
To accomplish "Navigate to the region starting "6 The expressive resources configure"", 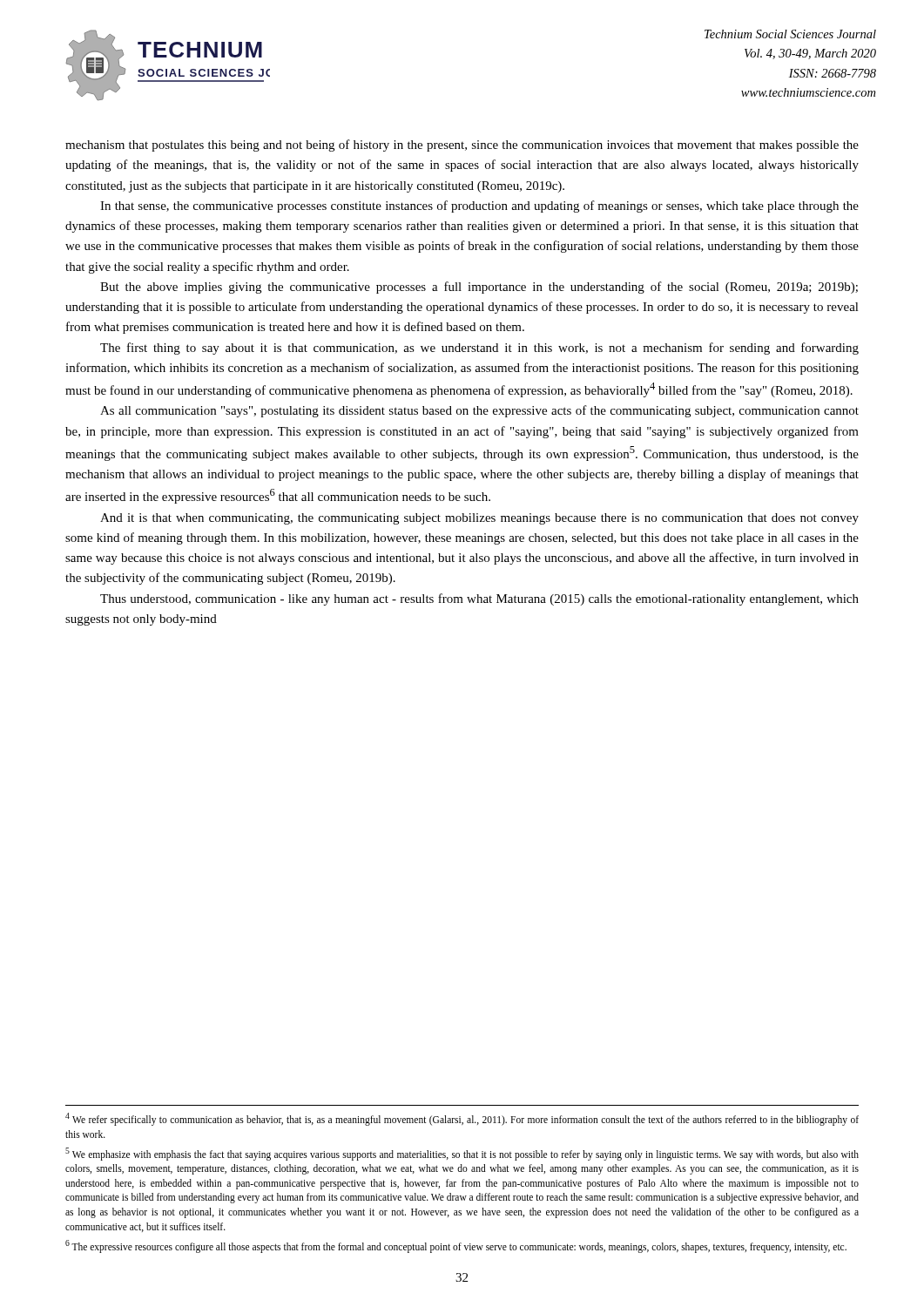I will (456, 1245).
